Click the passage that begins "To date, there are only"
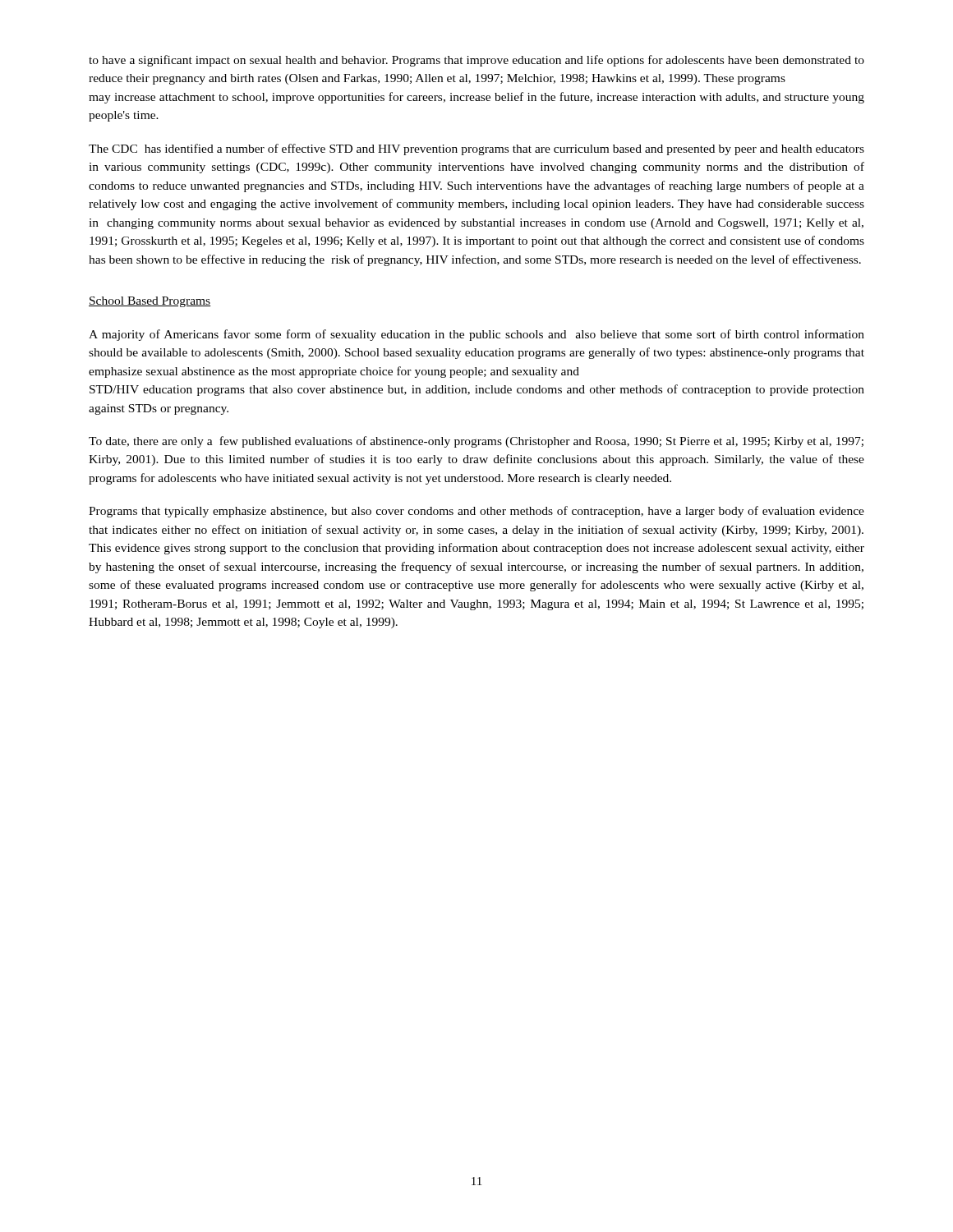This screenshot has width=953, height=1232. [x=476, y=459]
